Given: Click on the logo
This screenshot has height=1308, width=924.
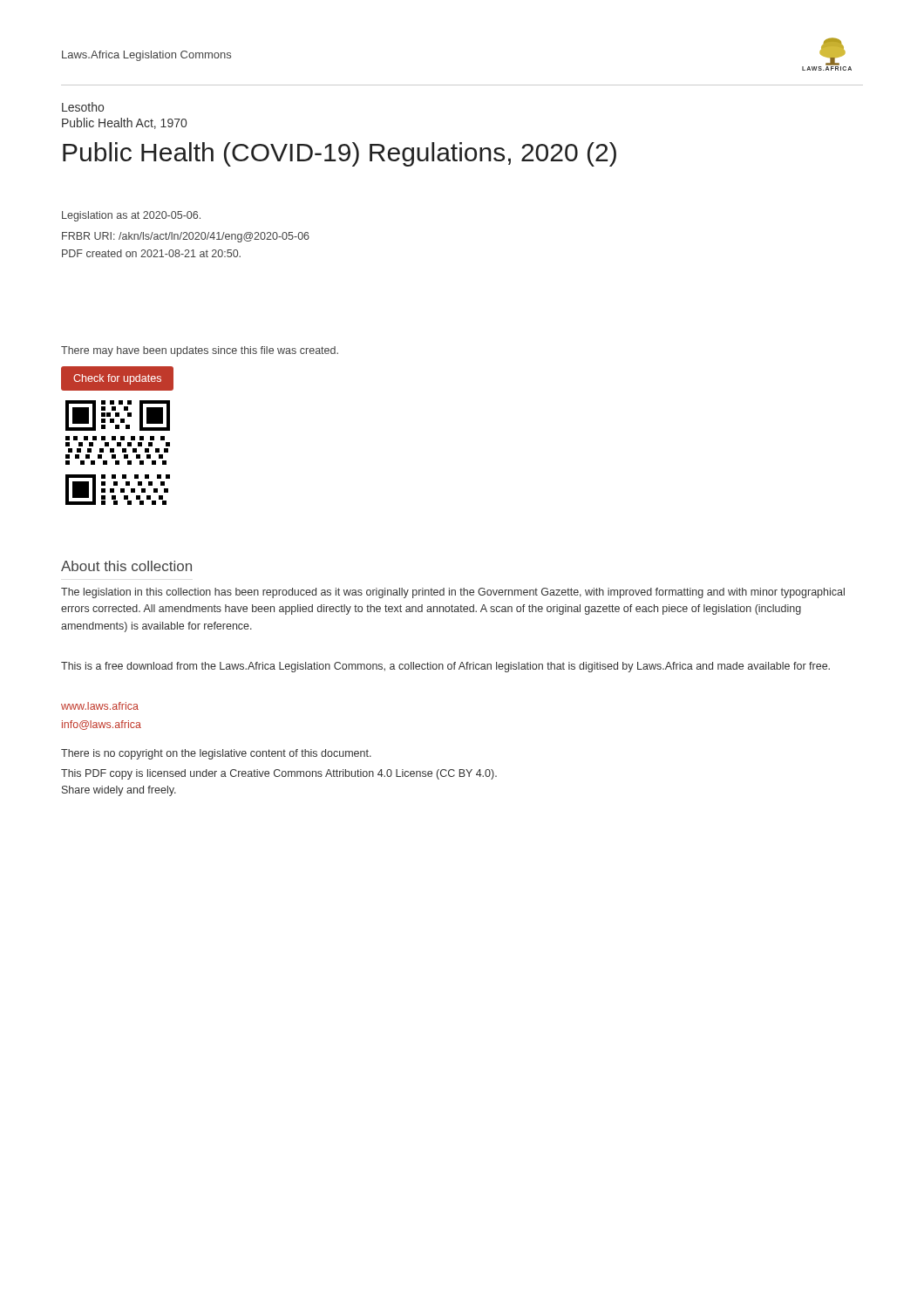Looking at the screenshot, I should click(832, 55).
